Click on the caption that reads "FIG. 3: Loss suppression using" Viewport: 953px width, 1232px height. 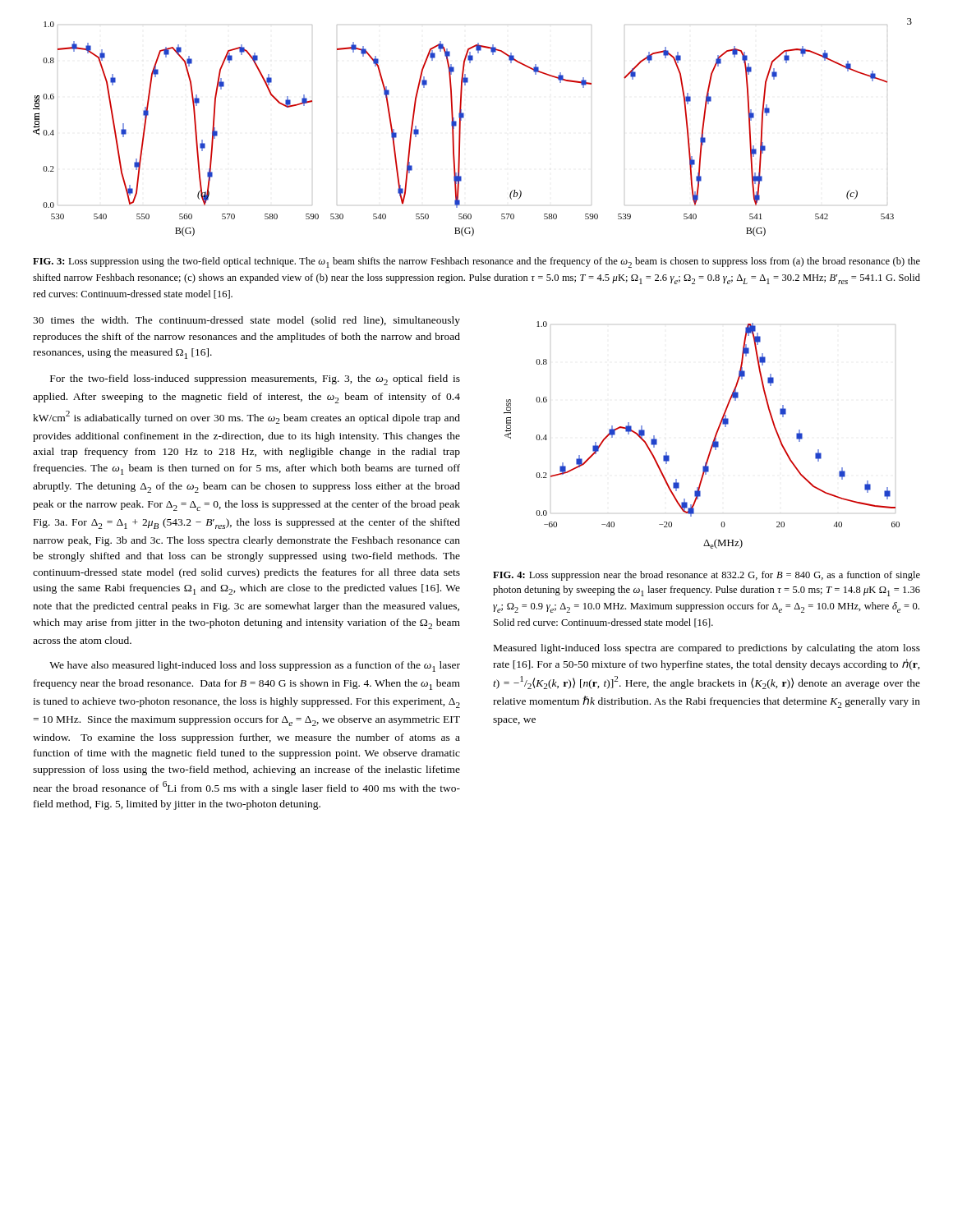[476, 278]
